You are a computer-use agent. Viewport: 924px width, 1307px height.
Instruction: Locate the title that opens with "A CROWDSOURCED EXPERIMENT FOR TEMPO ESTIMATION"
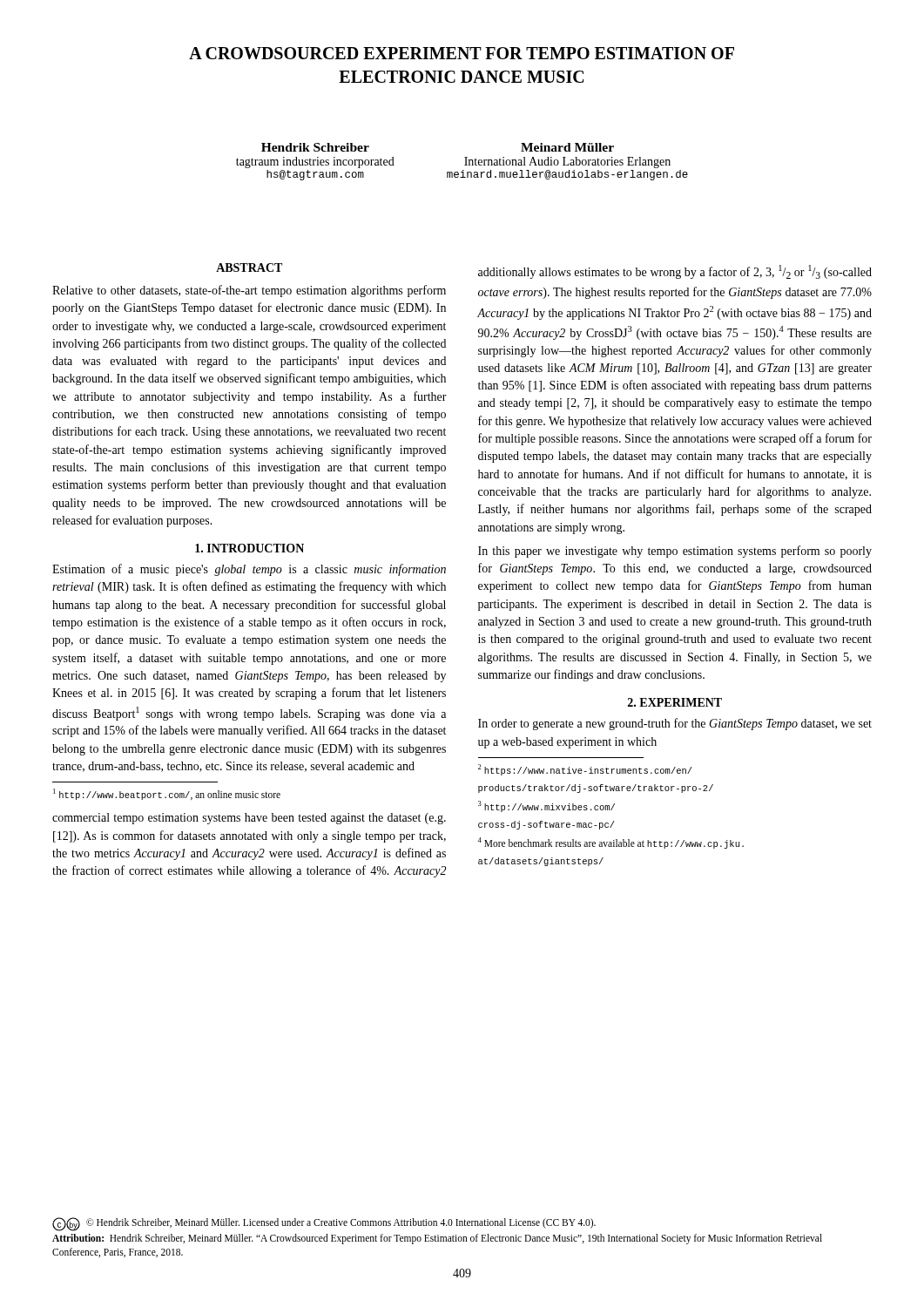tap(462, 65)
